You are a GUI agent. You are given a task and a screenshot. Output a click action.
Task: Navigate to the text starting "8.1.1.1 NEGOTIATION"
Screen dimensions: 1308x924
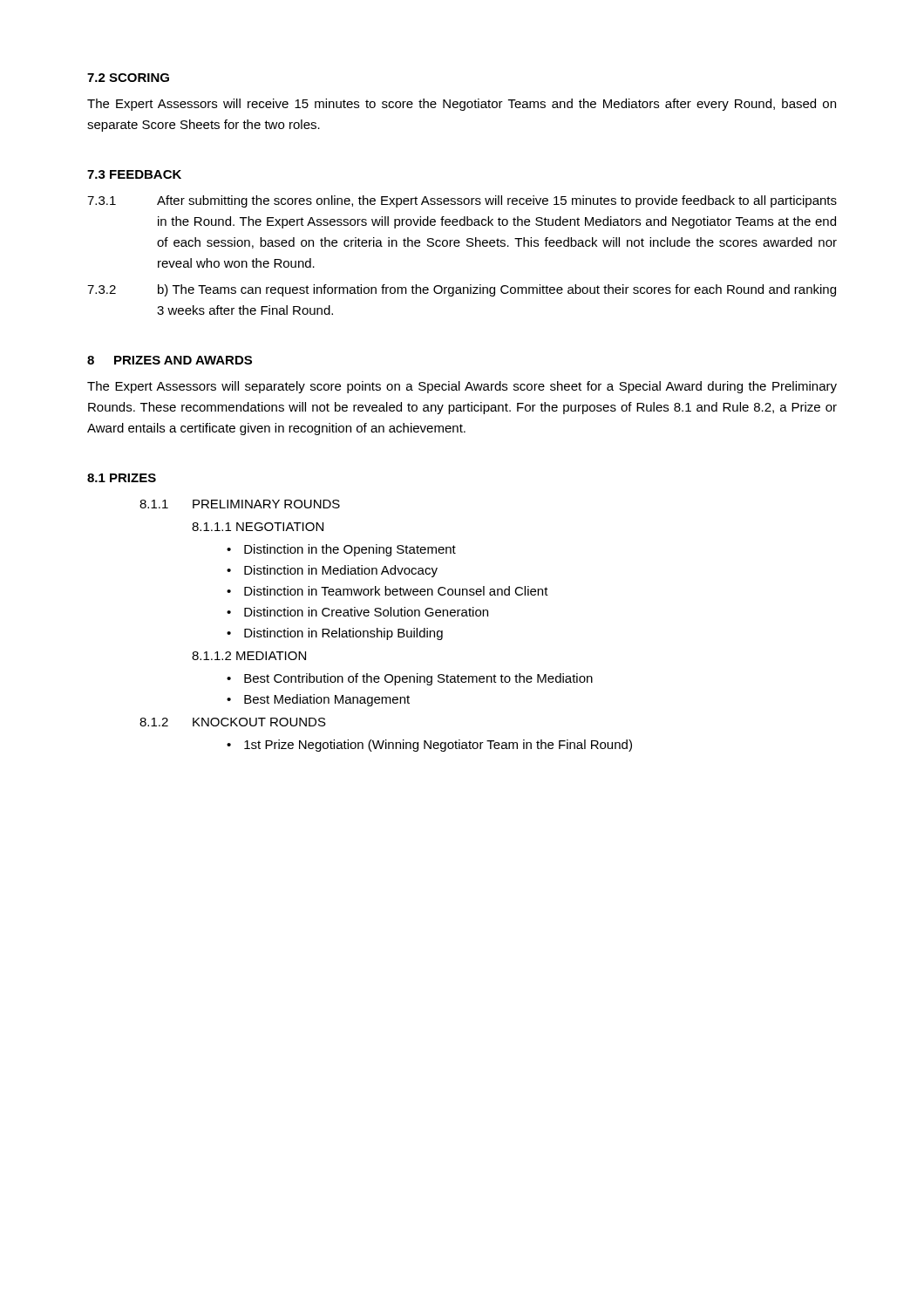[x=258, y=526]
